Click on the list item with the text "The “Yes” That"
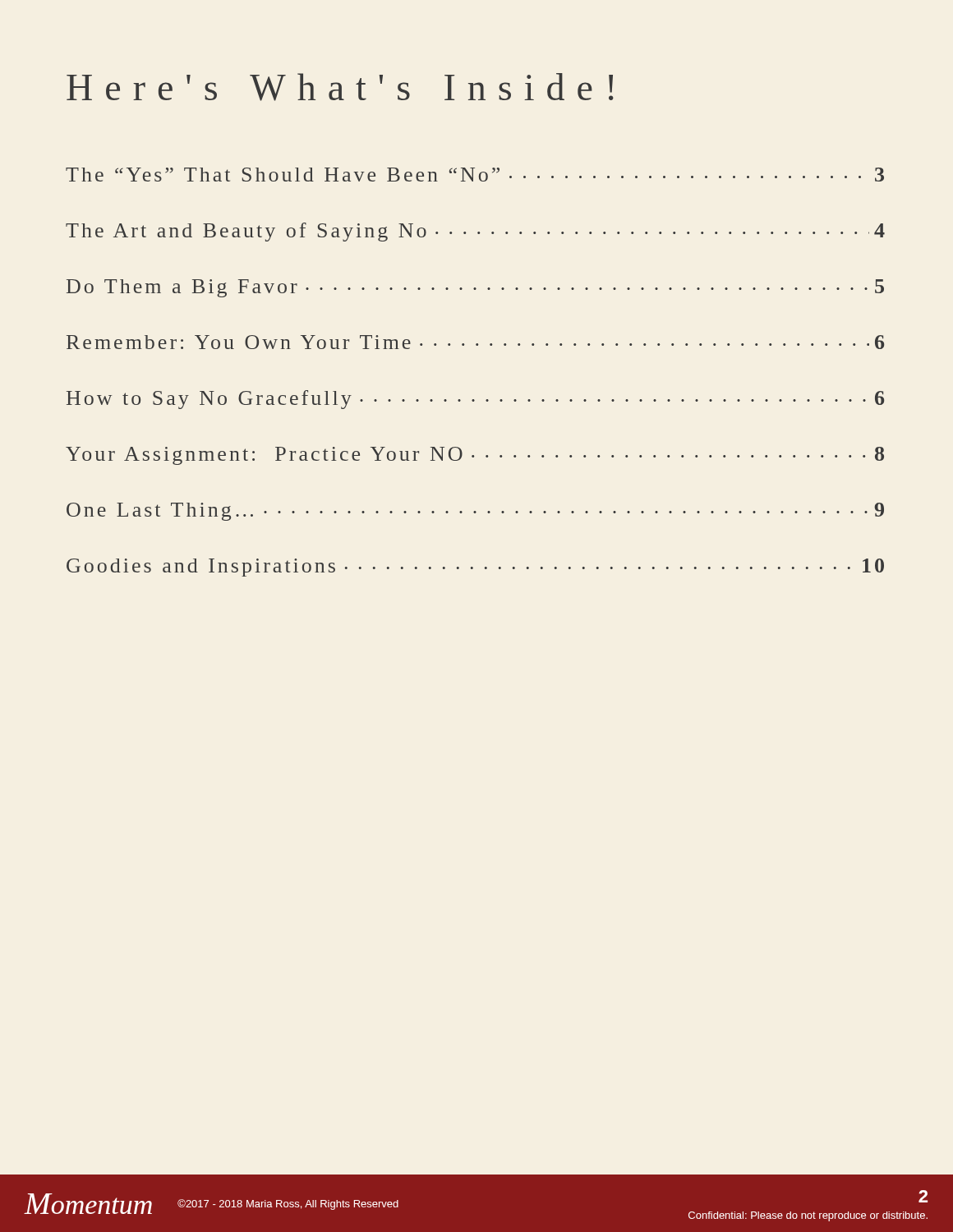 (x=476, y=175)
